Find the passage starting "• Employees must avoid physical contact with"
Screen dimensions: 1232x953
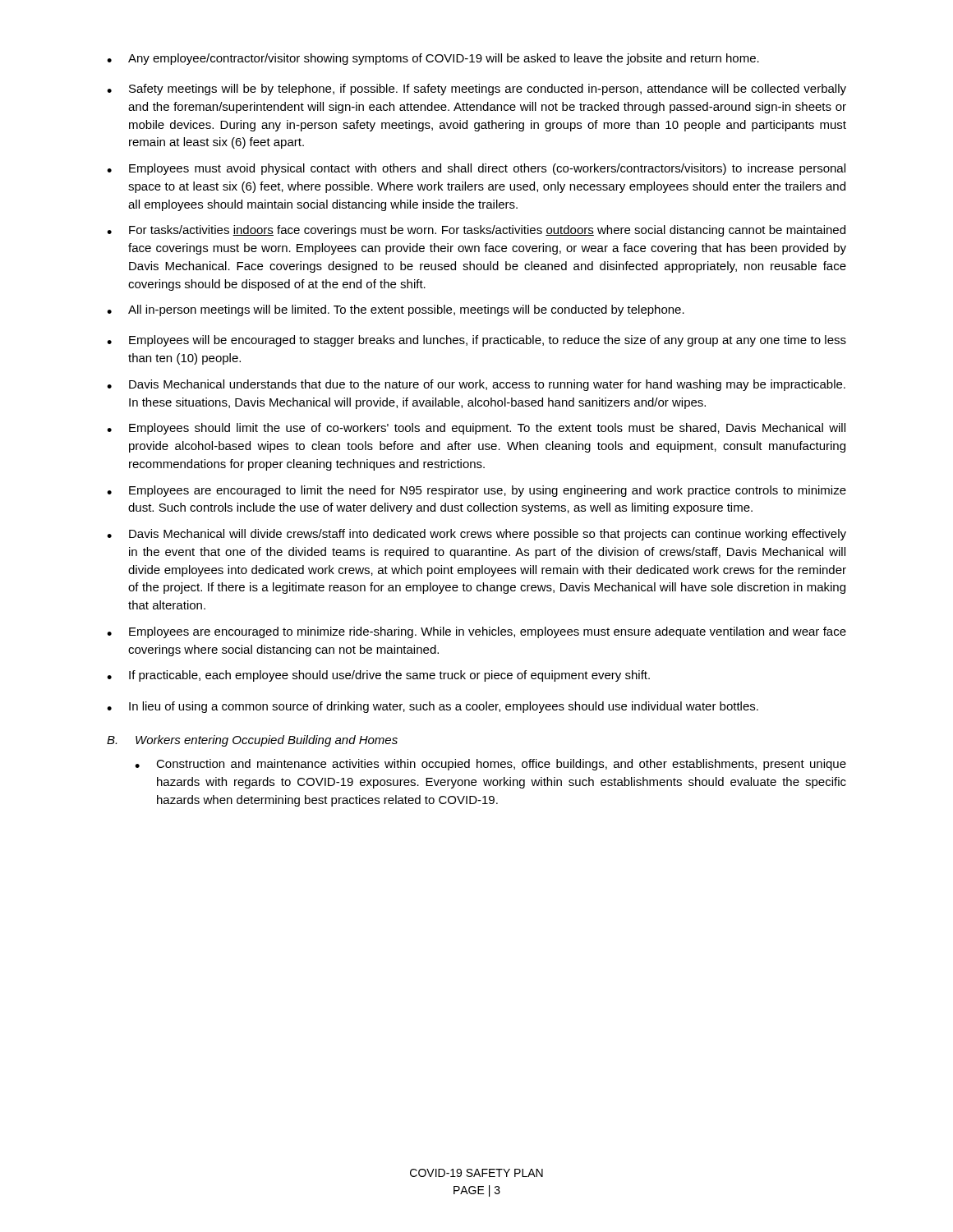click(476, 186)
